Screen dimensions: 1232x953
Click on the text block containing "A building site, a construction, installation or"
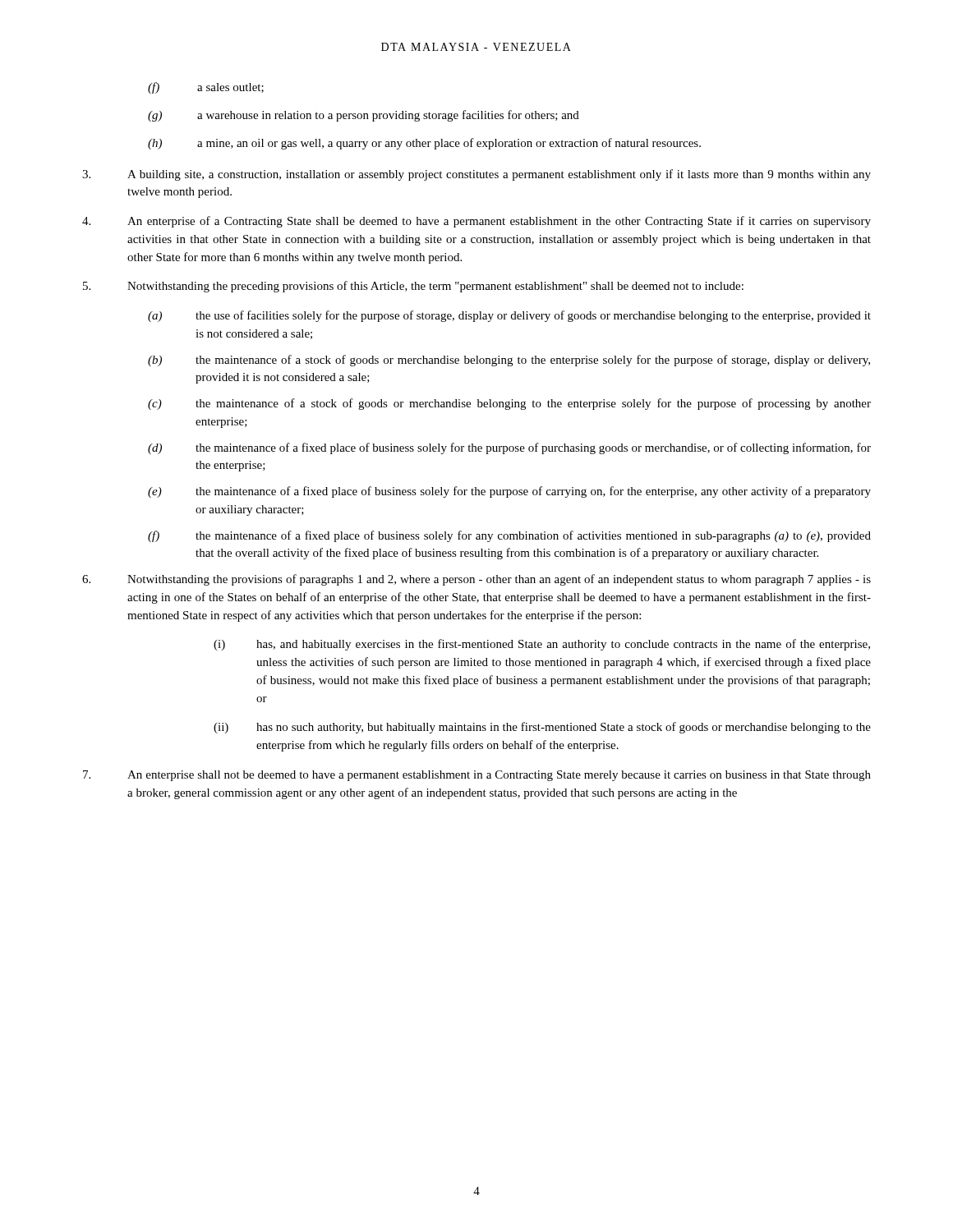476,183
